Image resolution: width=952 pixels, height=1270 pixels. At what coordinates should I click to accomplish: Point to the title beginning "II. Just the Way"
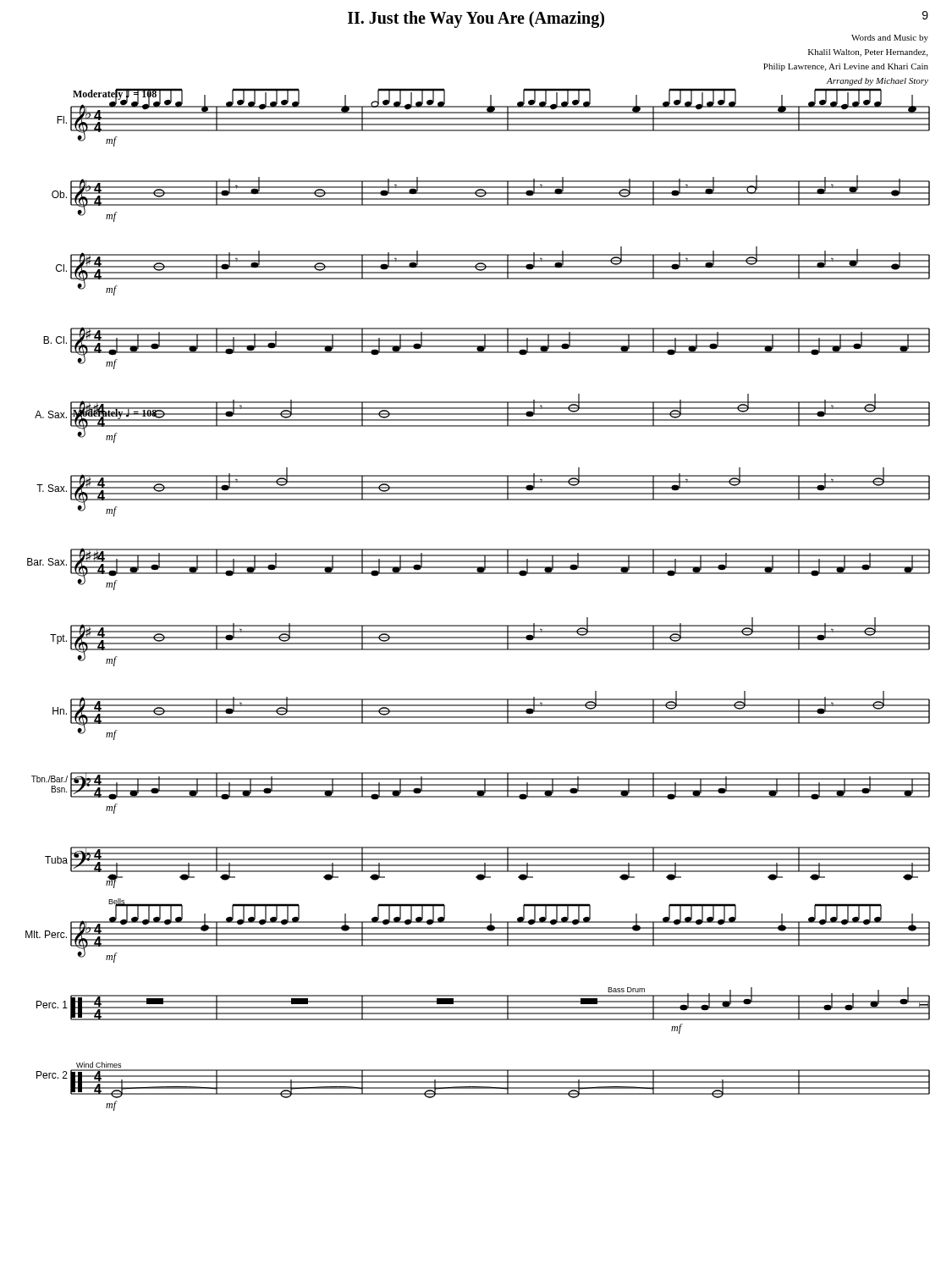[x=476, y=18]
